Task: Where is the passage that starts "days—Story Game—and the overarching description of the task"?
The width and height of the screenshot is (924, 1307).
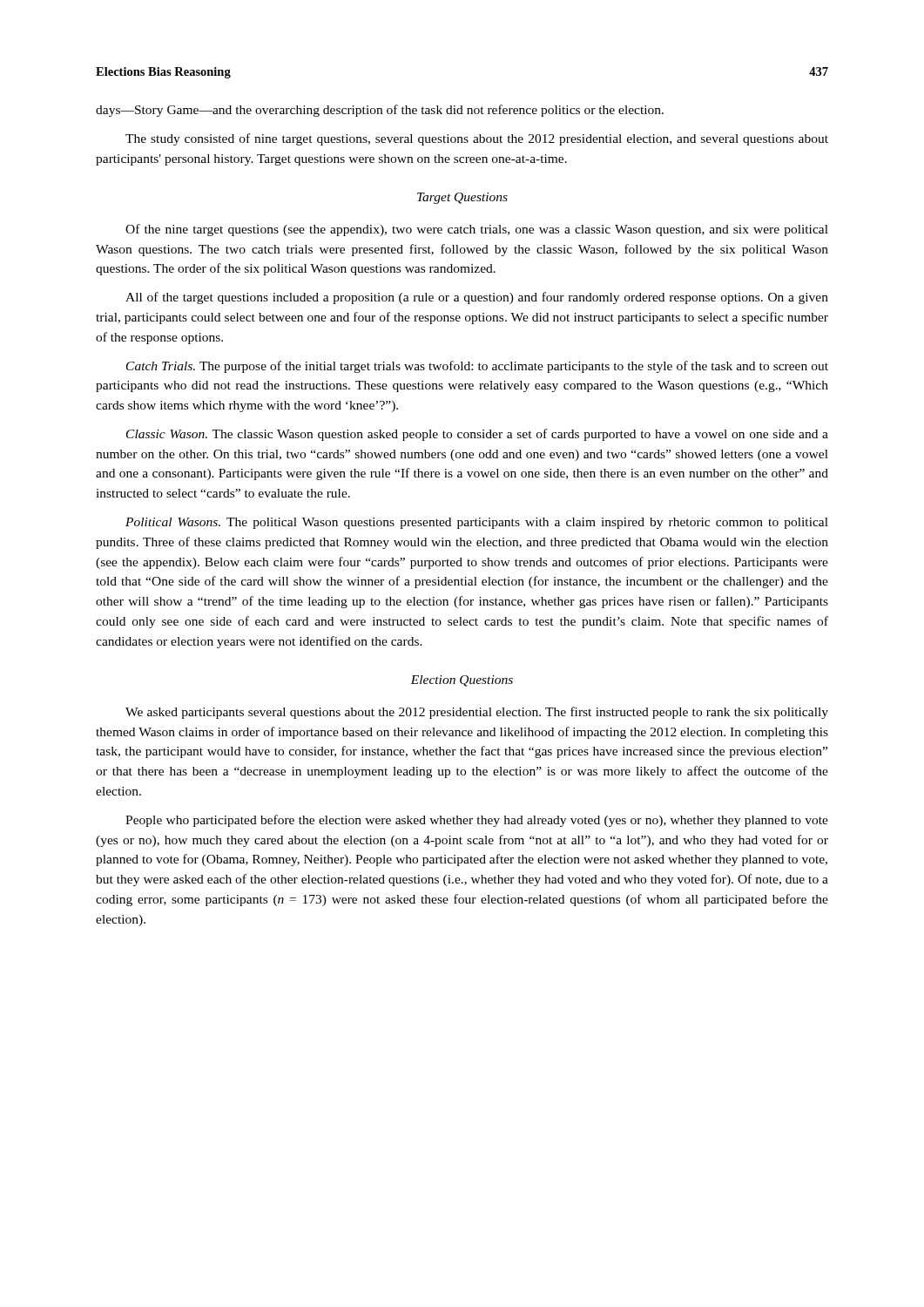Action: (x=462, y=134)
